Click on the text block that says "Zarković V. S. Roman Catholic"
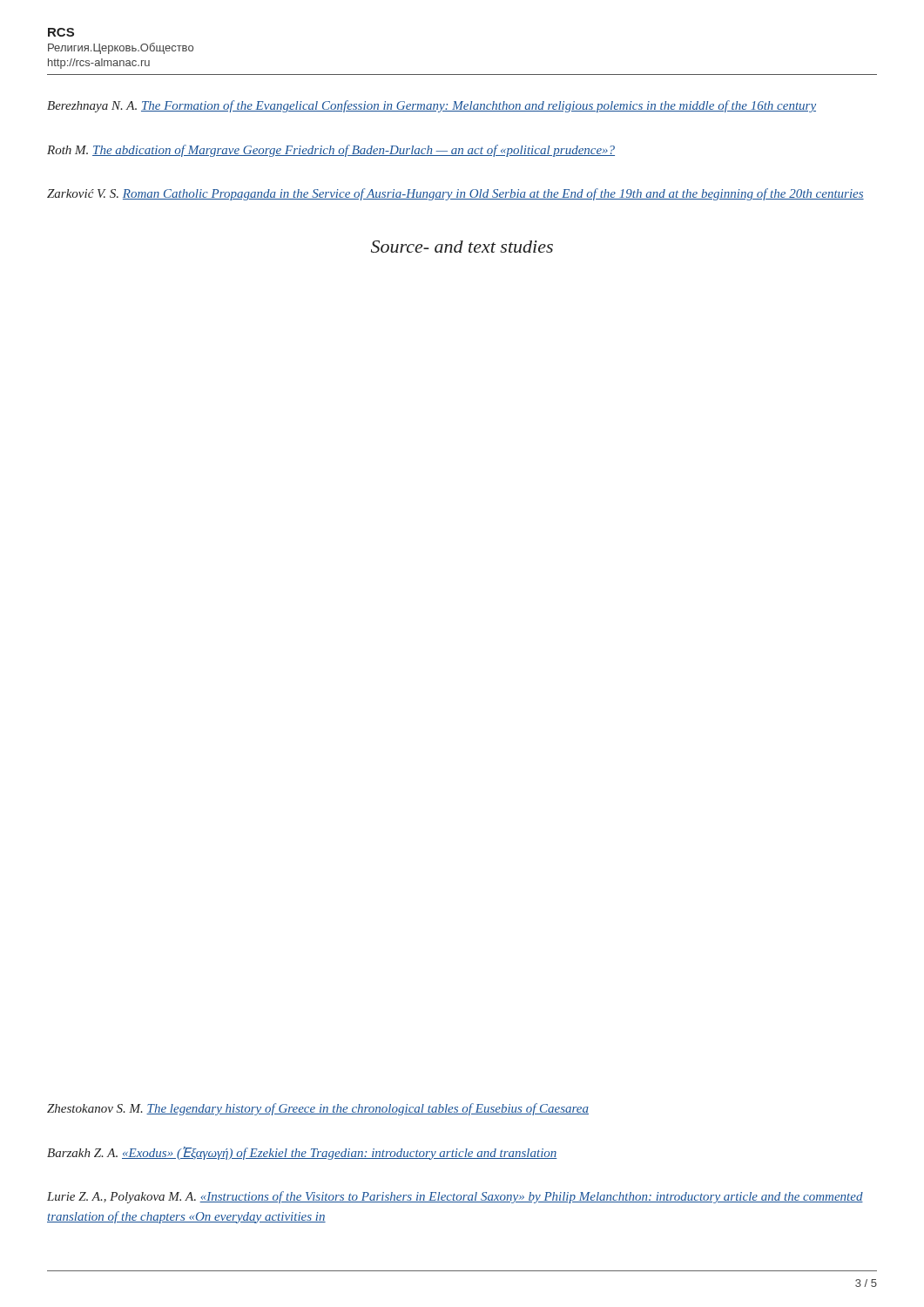 (x=455, y=193)
